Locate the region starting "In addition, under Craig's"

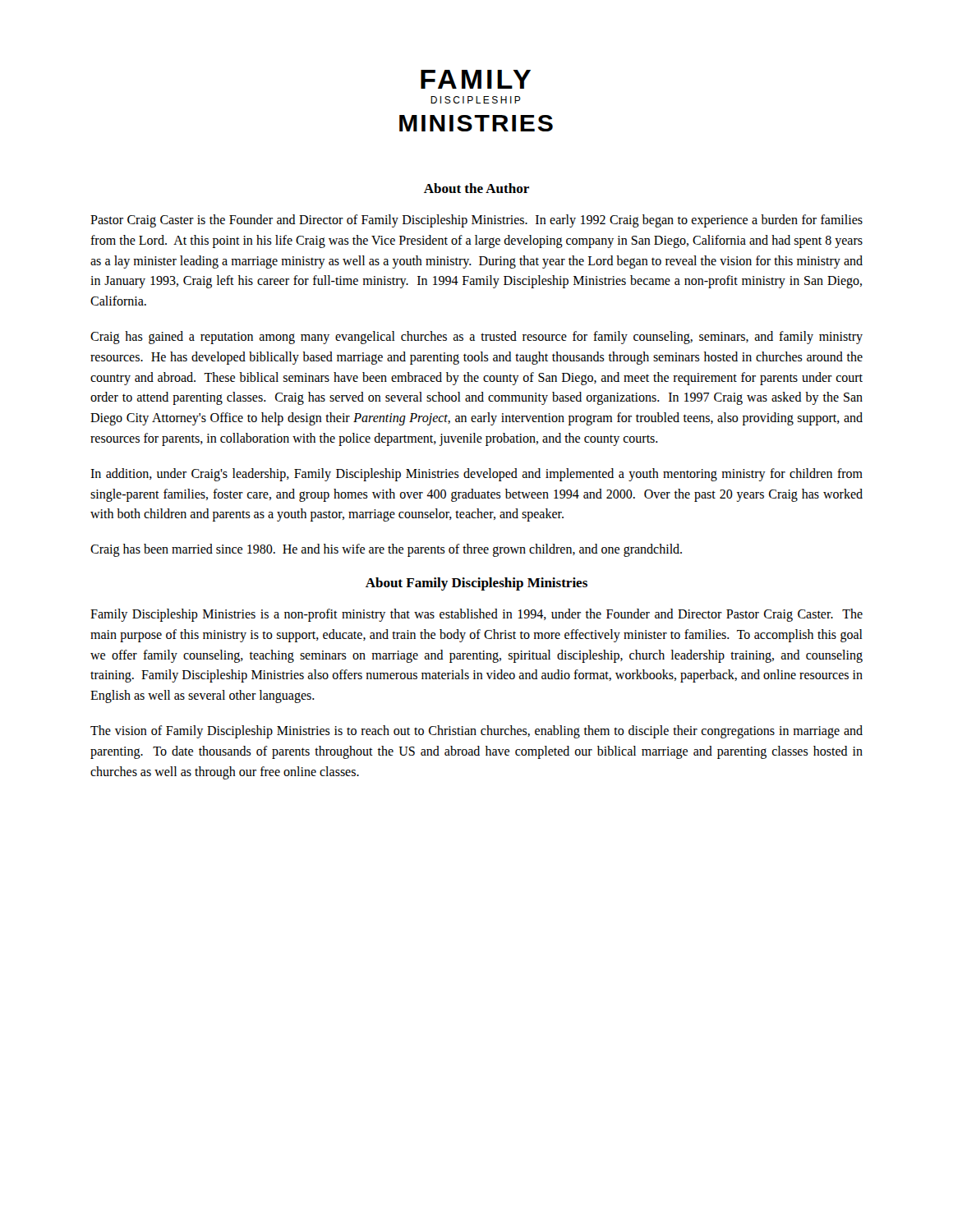click(476, 494)
